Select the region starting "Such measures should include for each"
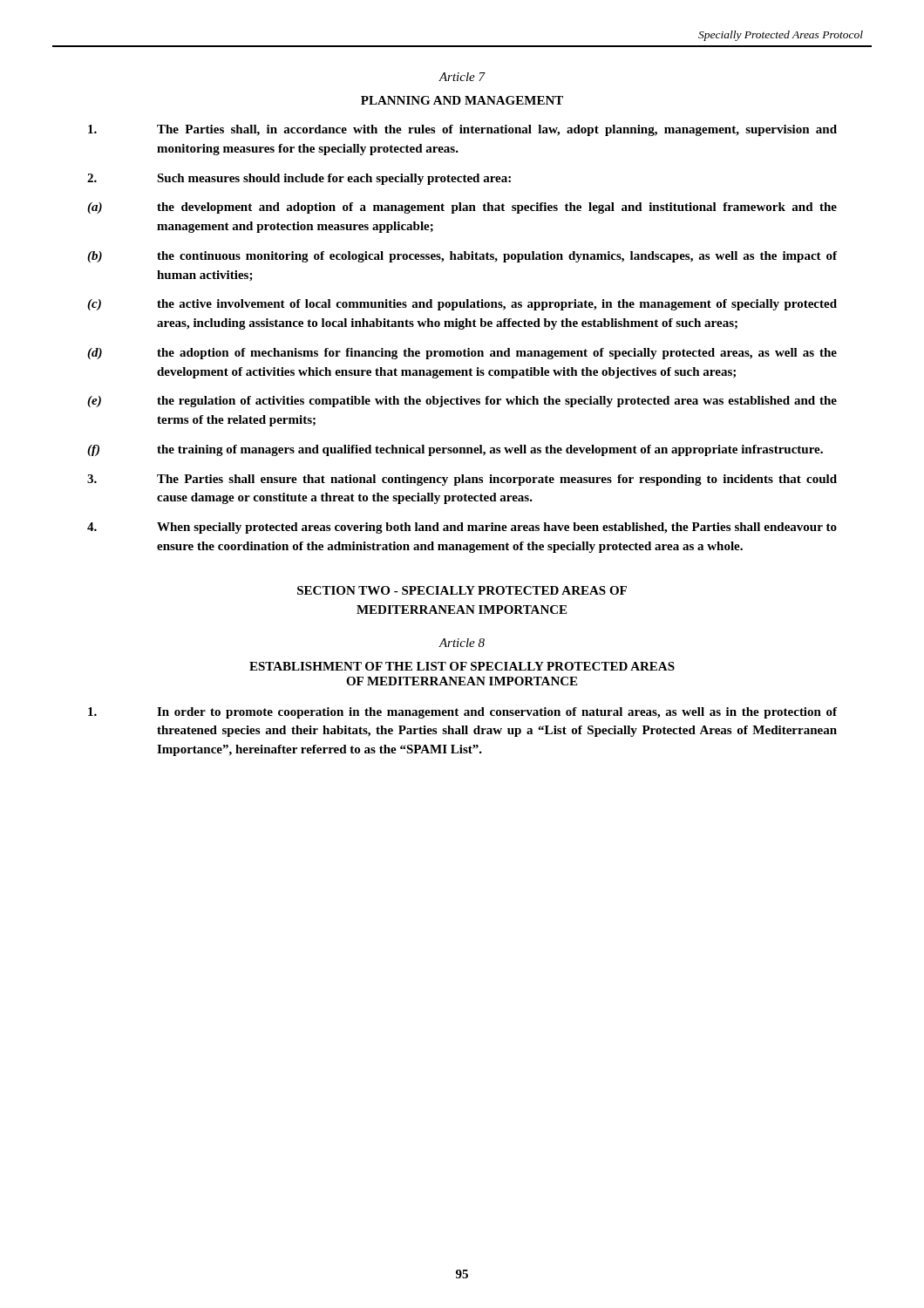 462,178
